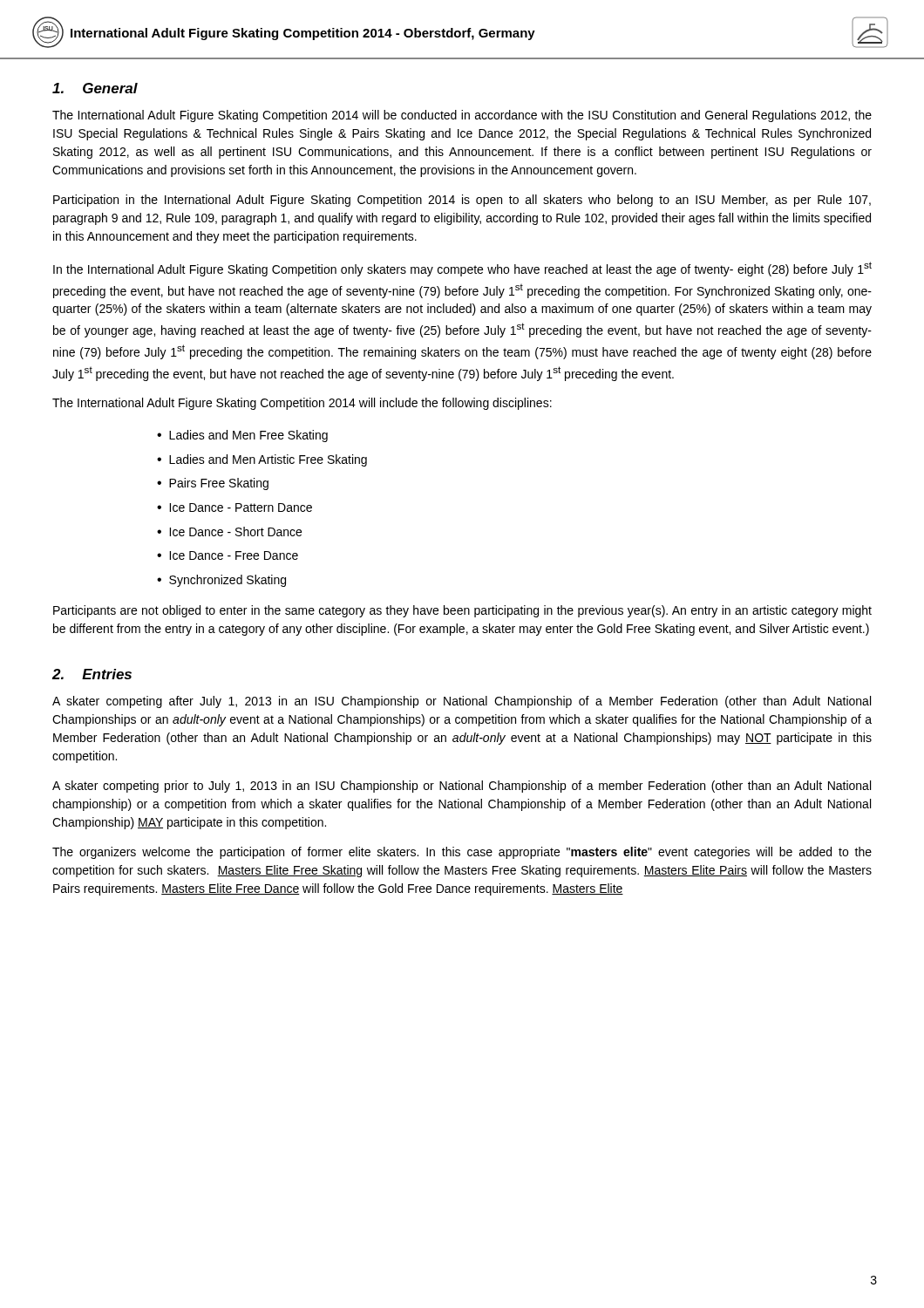
Task: Select the list item that reads "Pairs Free Skating"
Action: point(213,484)
